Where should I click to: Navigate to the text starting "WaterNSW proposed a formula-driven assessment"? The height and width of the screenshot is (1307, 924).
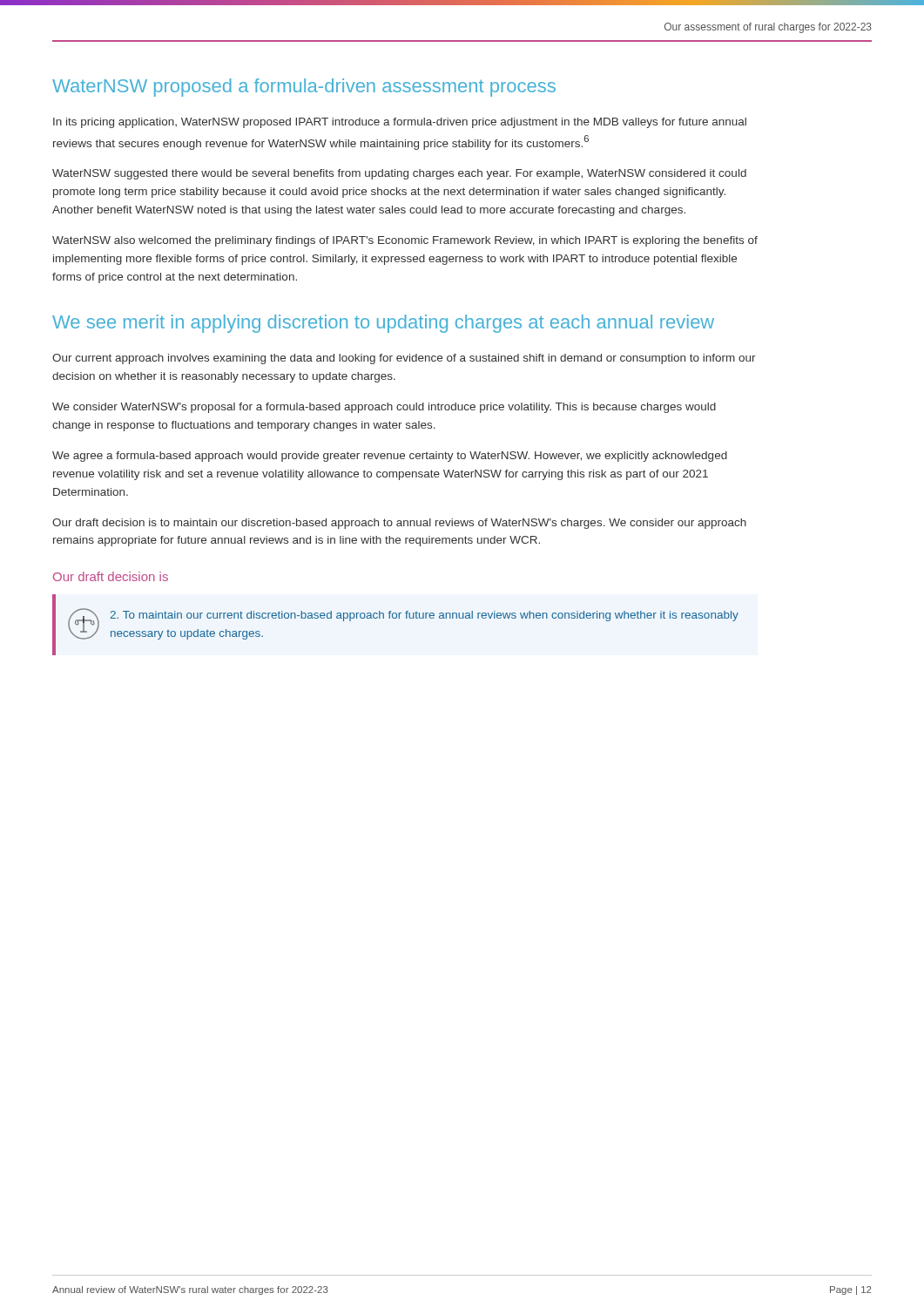pyautogui.click(x=405, y=87)
